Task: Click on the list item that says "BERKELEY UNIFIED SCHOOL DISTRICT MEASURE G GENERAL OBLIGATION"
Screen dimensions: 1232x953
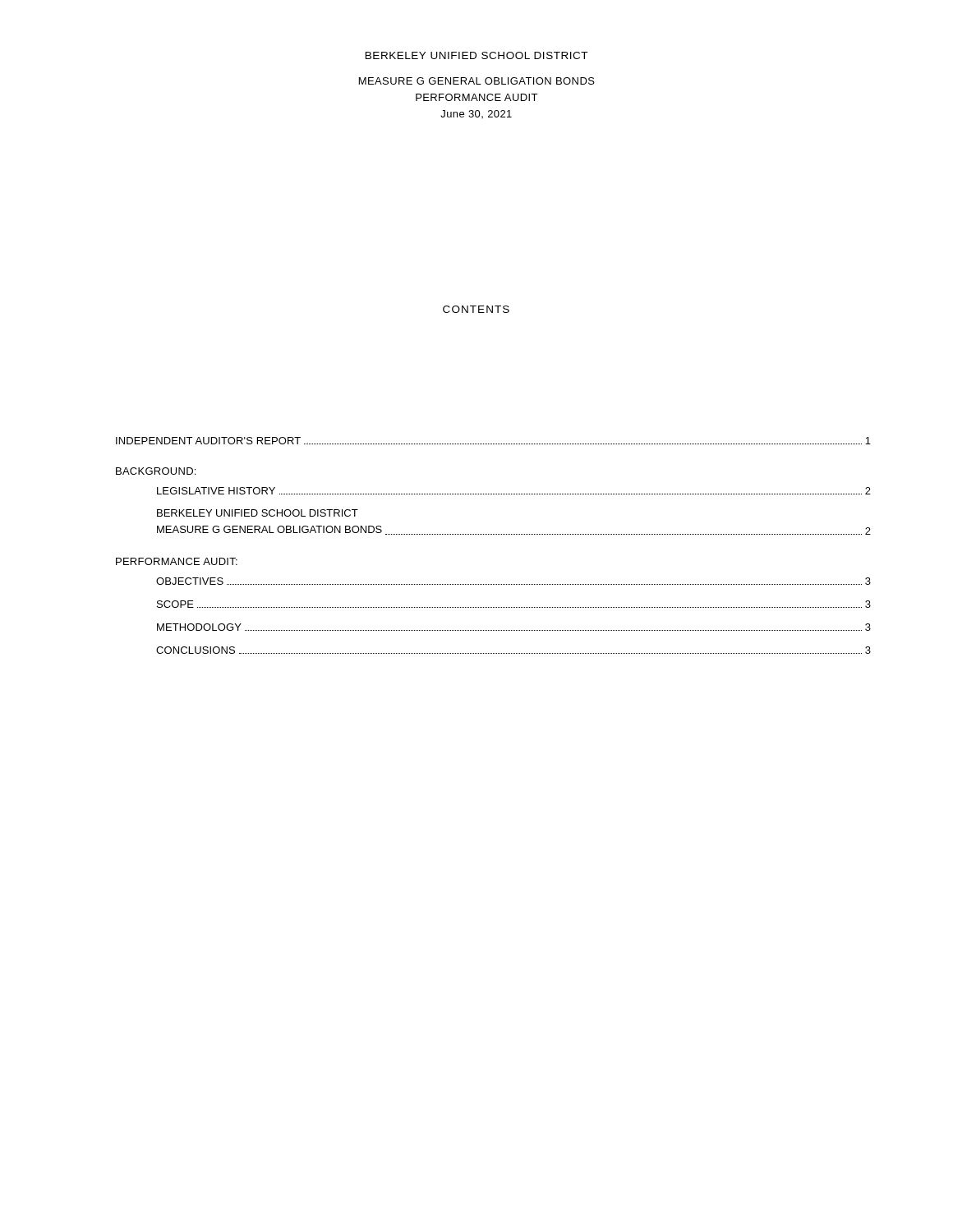Action: (258, 513)
